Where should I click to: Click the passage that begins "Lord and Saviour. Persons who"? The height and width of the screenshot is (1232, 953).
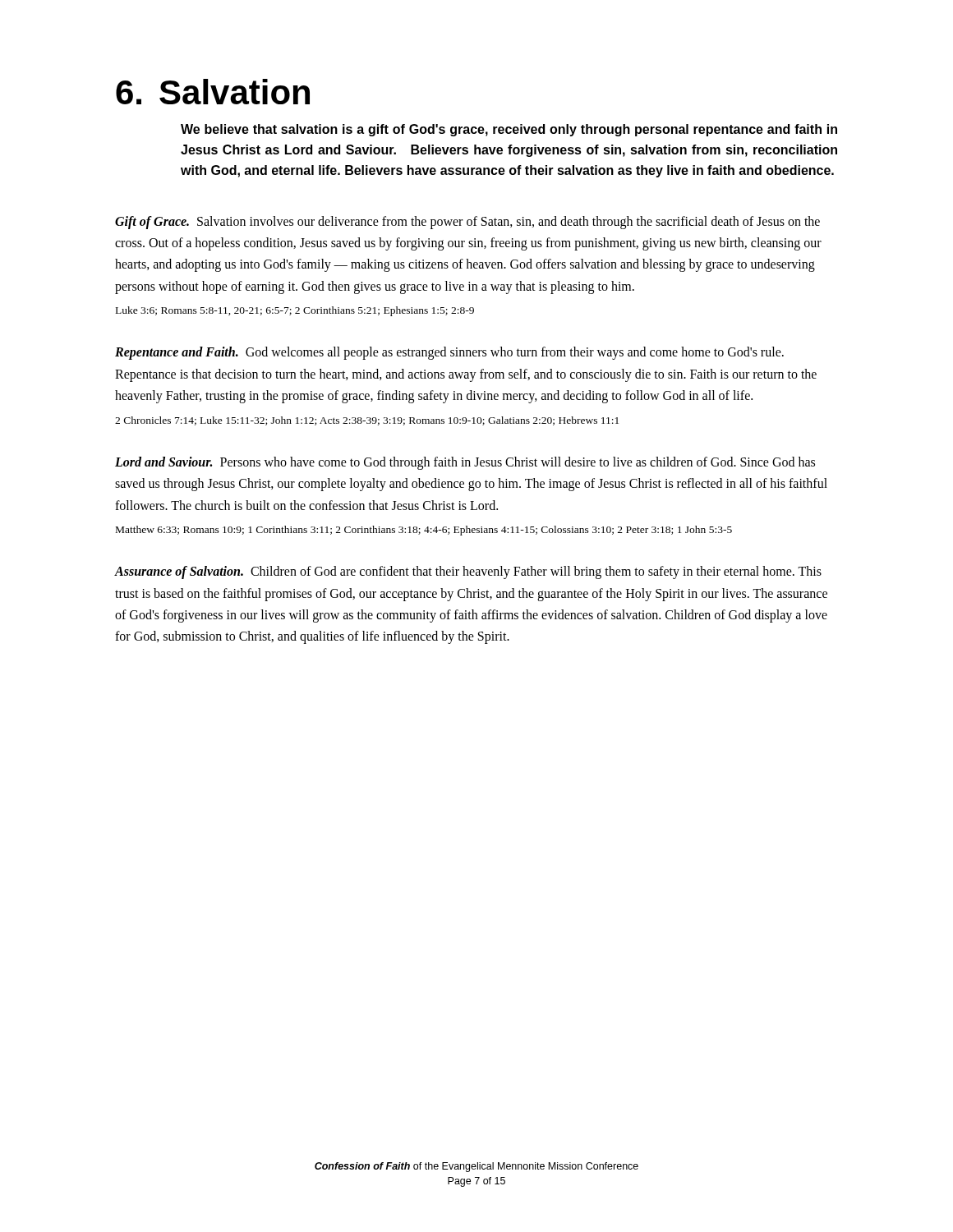click(x=476, y=495)
